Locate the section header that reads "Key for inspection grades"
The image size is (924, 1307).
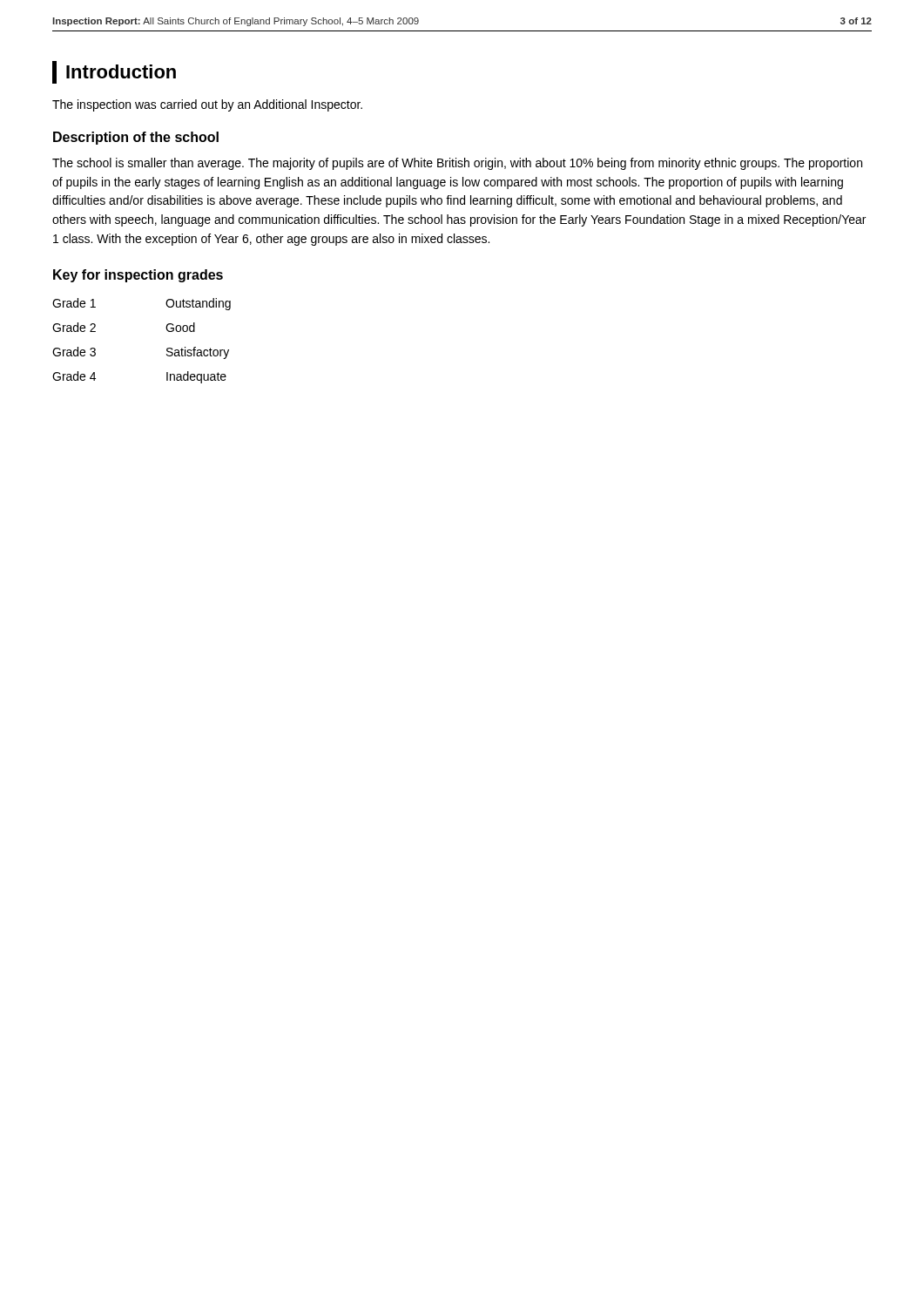coord(138,275)
